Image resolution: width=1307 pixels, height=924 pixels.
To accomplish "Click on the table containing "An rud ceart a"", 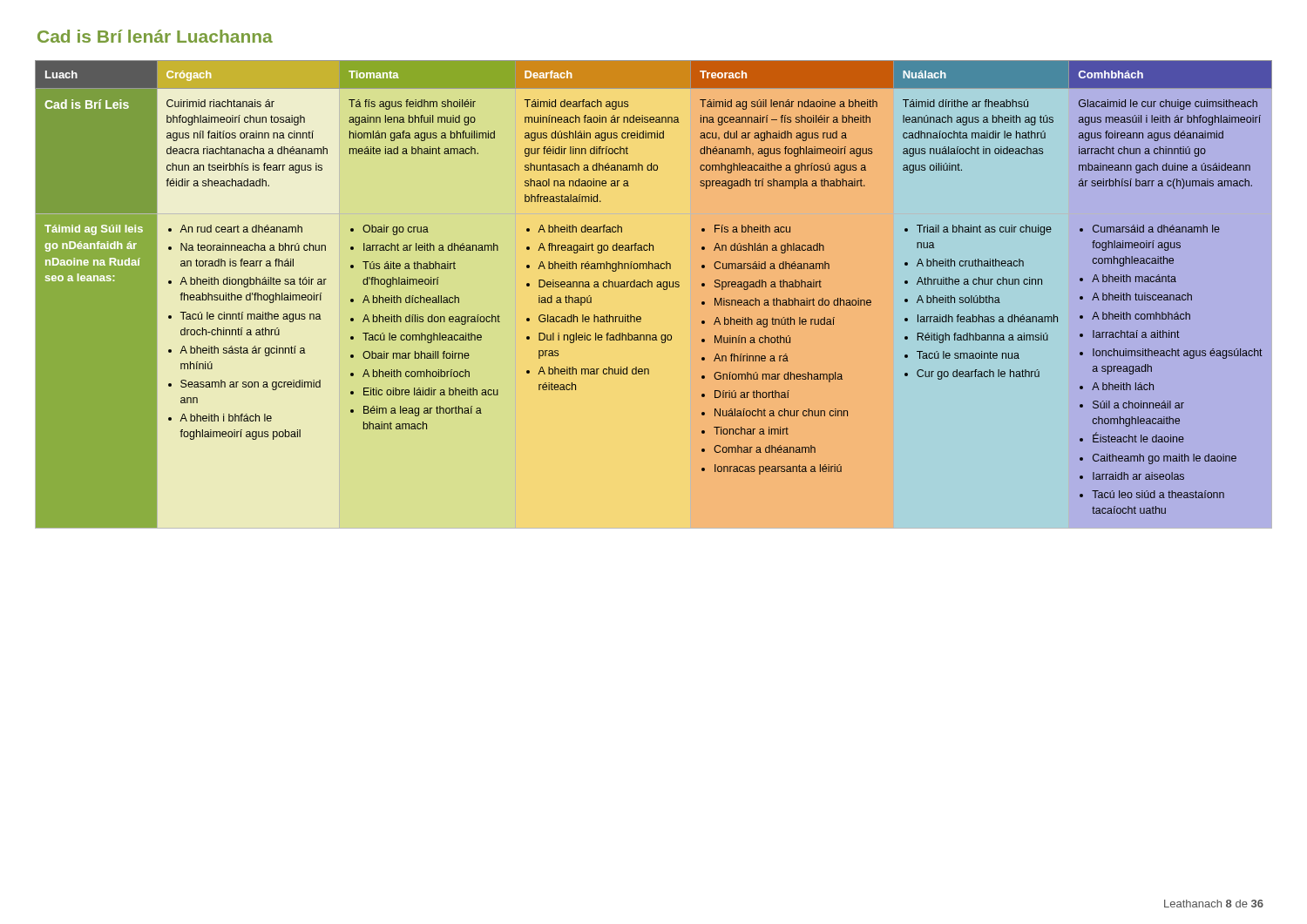I will pyautogui.click(x=654, y=294).
